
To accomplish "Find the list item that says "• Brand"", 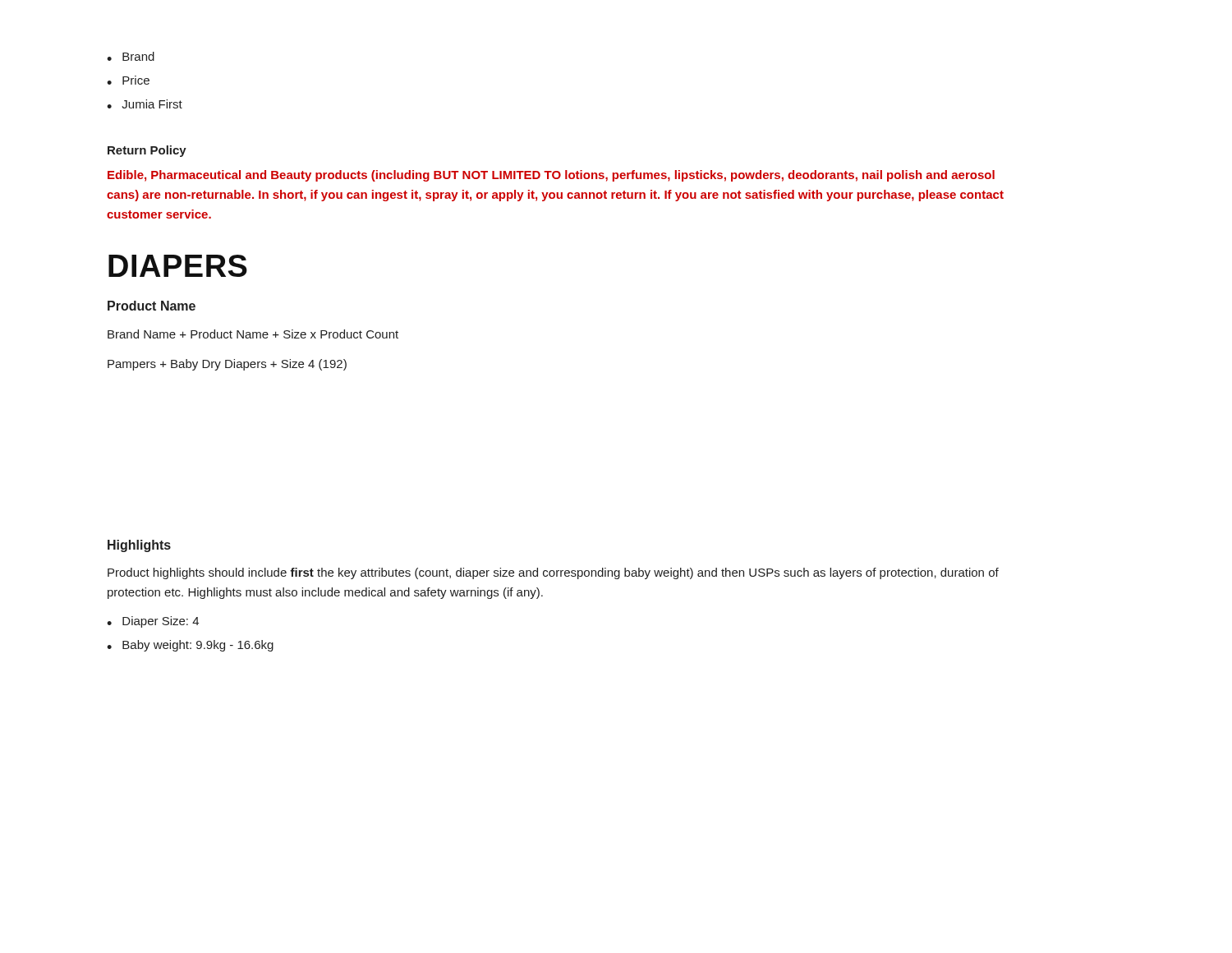I will point(131,60).
